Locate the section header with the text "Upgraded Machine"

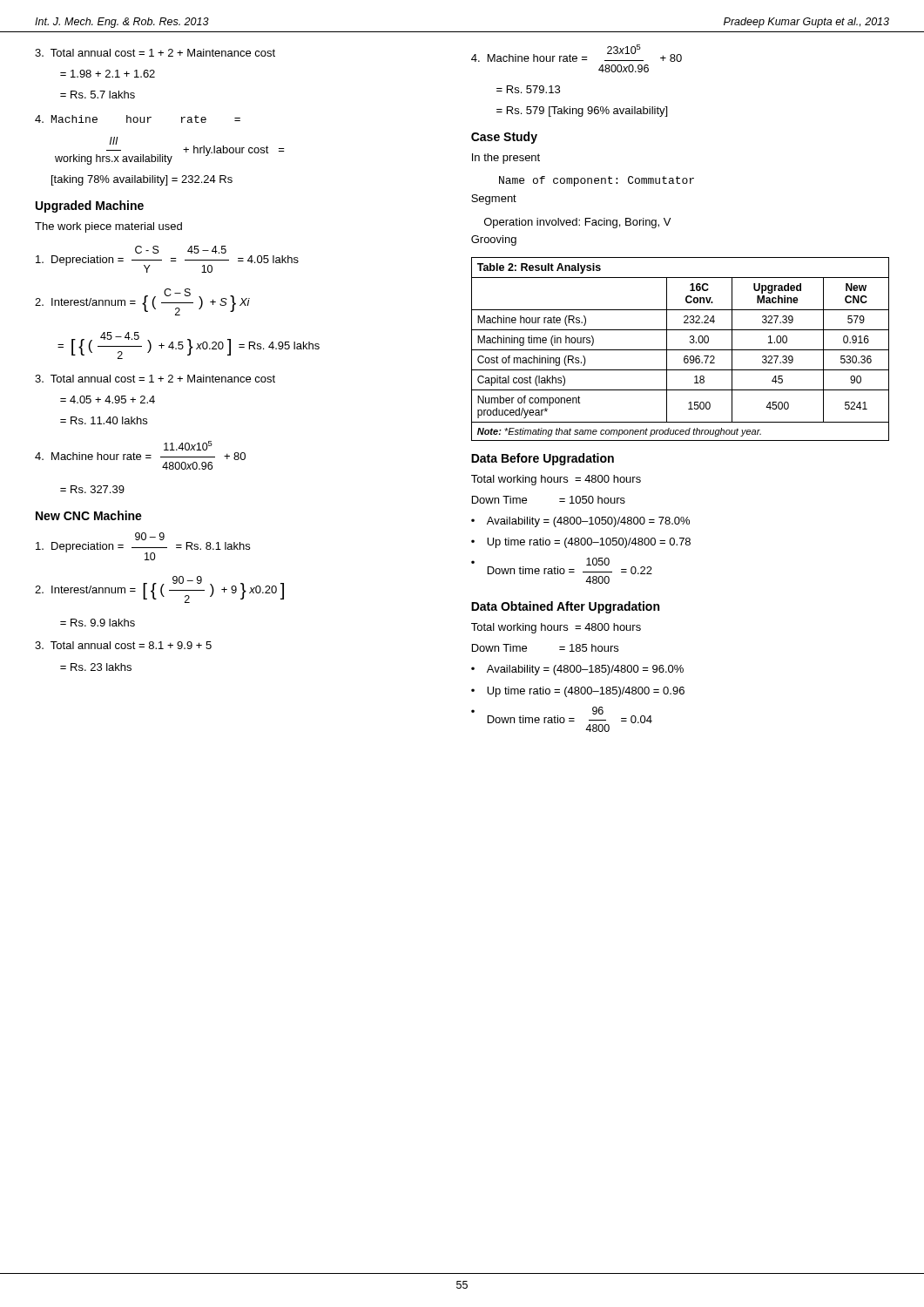(89, 206)
